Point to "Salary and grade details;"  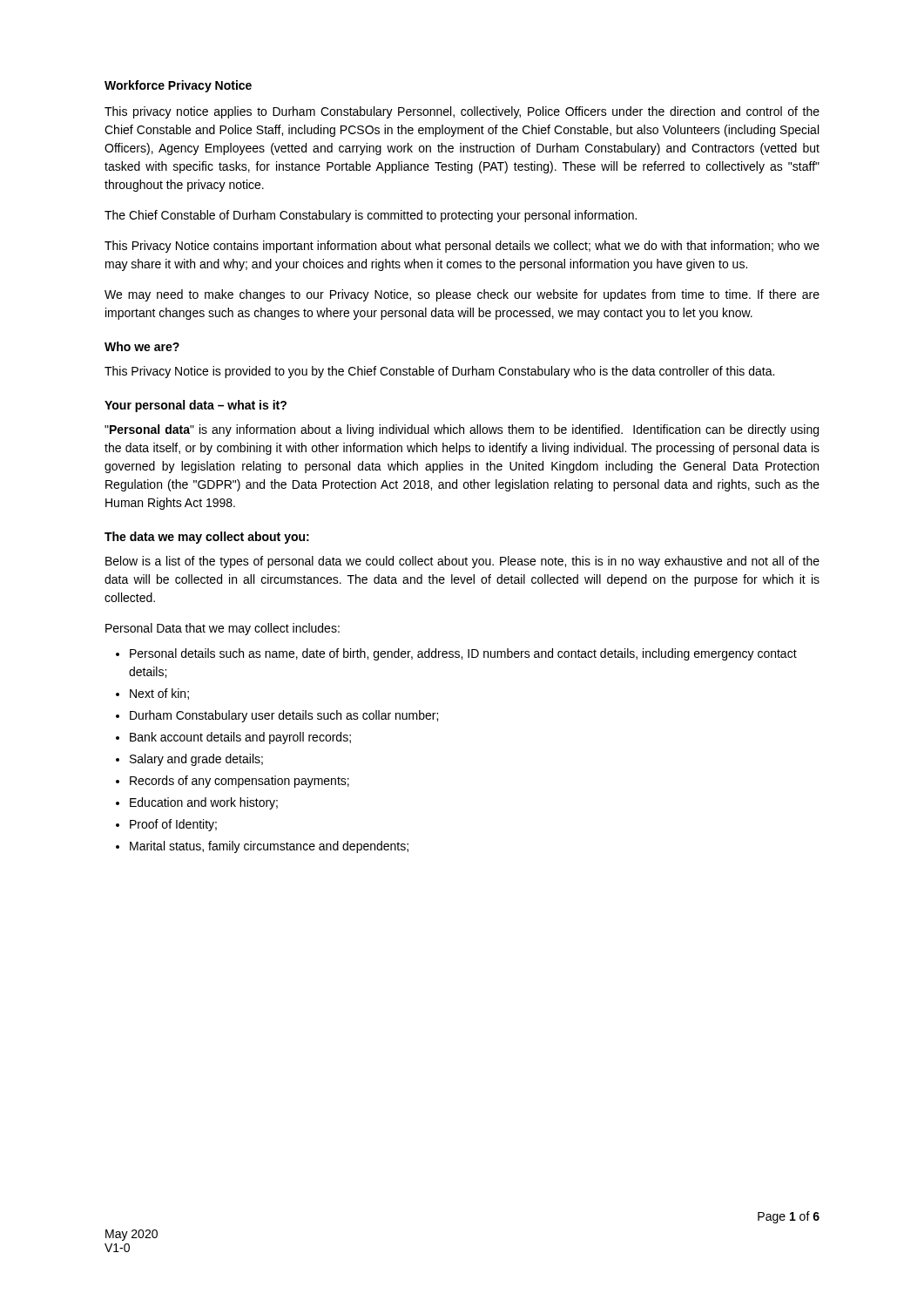[196, 759]
